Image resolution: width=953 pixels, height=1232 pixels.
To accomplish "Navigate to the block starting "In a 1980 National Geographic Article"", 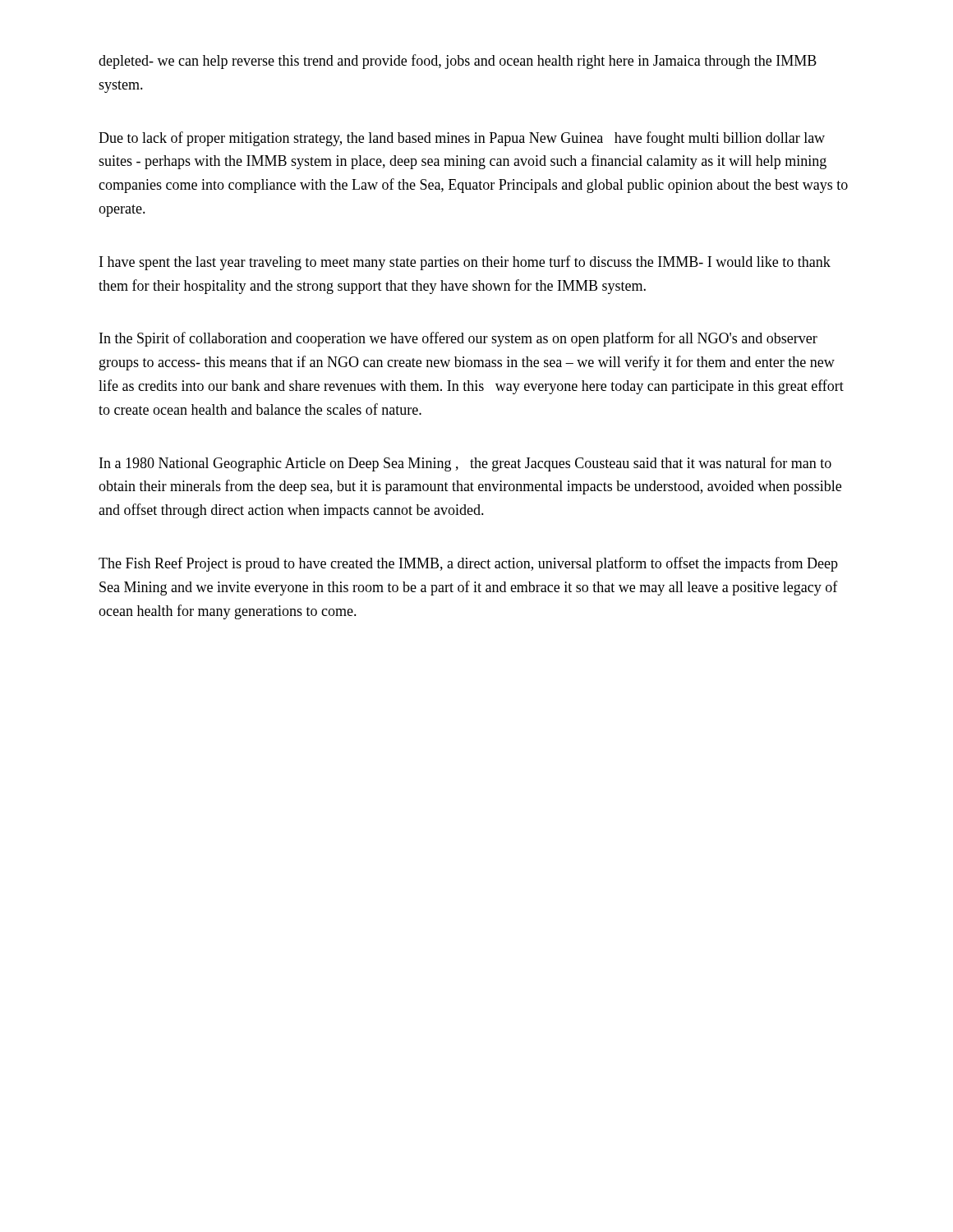I will pos(470,487).
